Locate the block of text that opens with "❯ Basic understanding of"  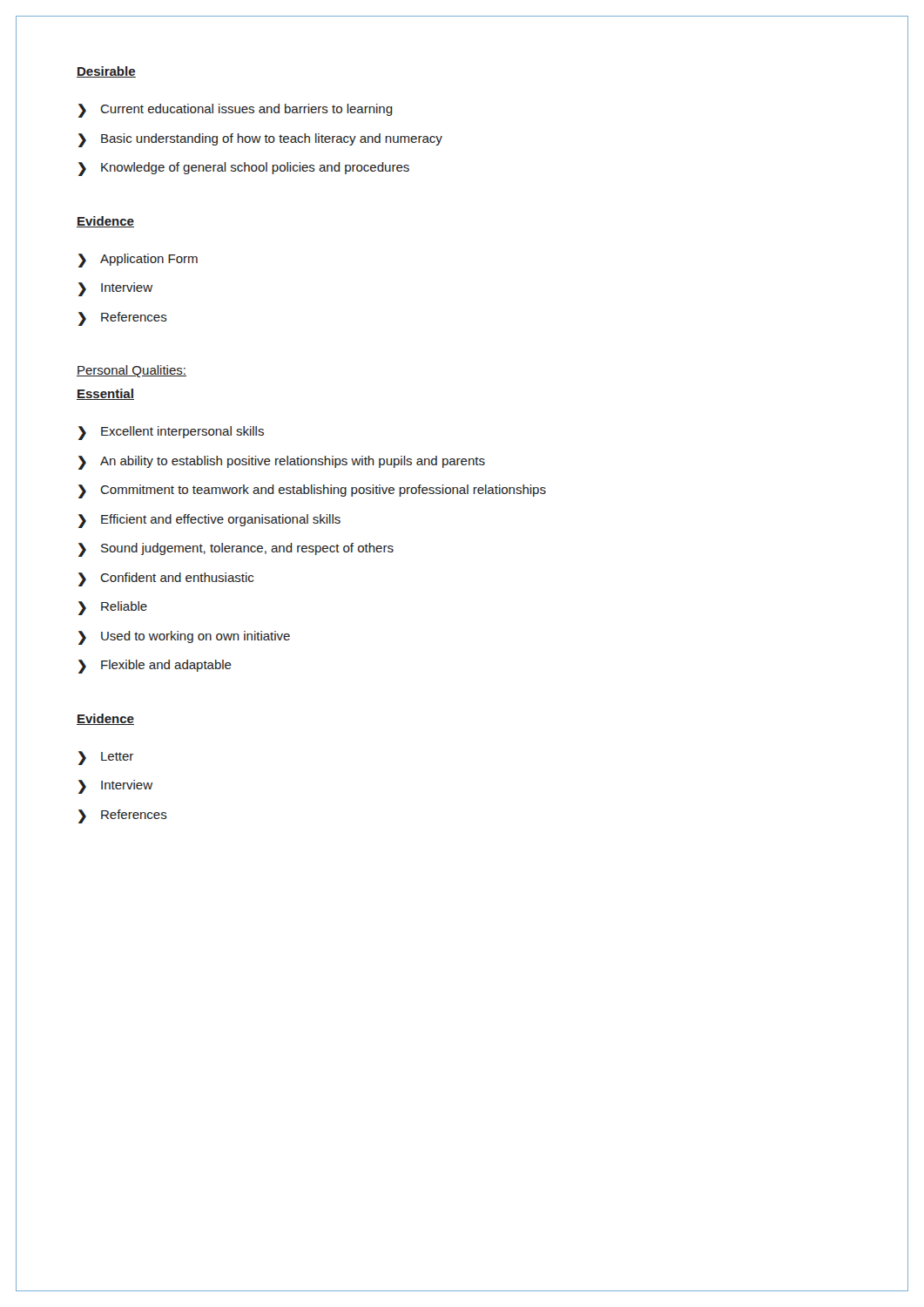tap(259, 139)
